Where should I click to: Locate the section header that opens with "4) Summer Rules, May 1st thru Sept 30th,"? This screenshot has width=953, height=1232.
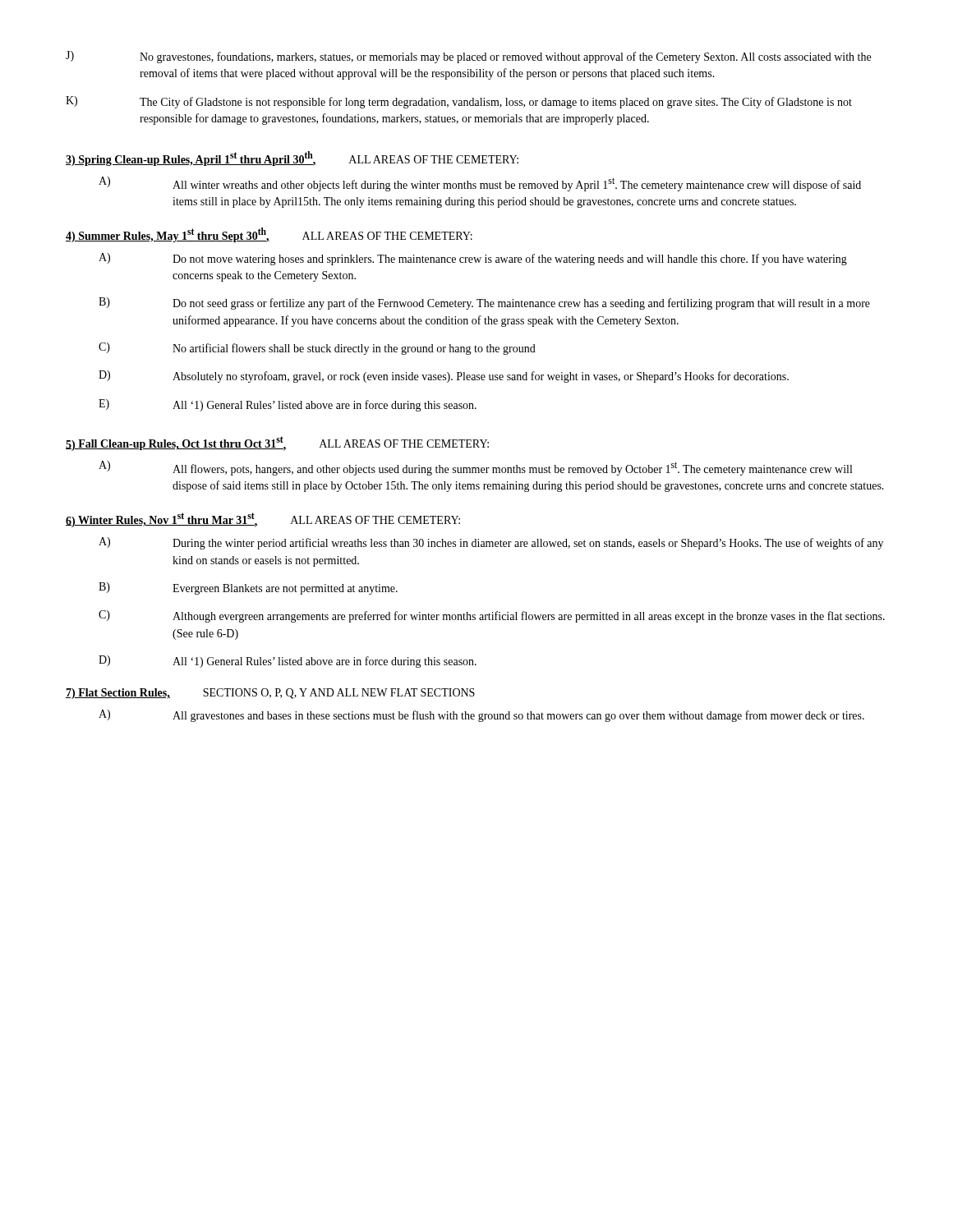pyautogui.click(x=269, y=235)
